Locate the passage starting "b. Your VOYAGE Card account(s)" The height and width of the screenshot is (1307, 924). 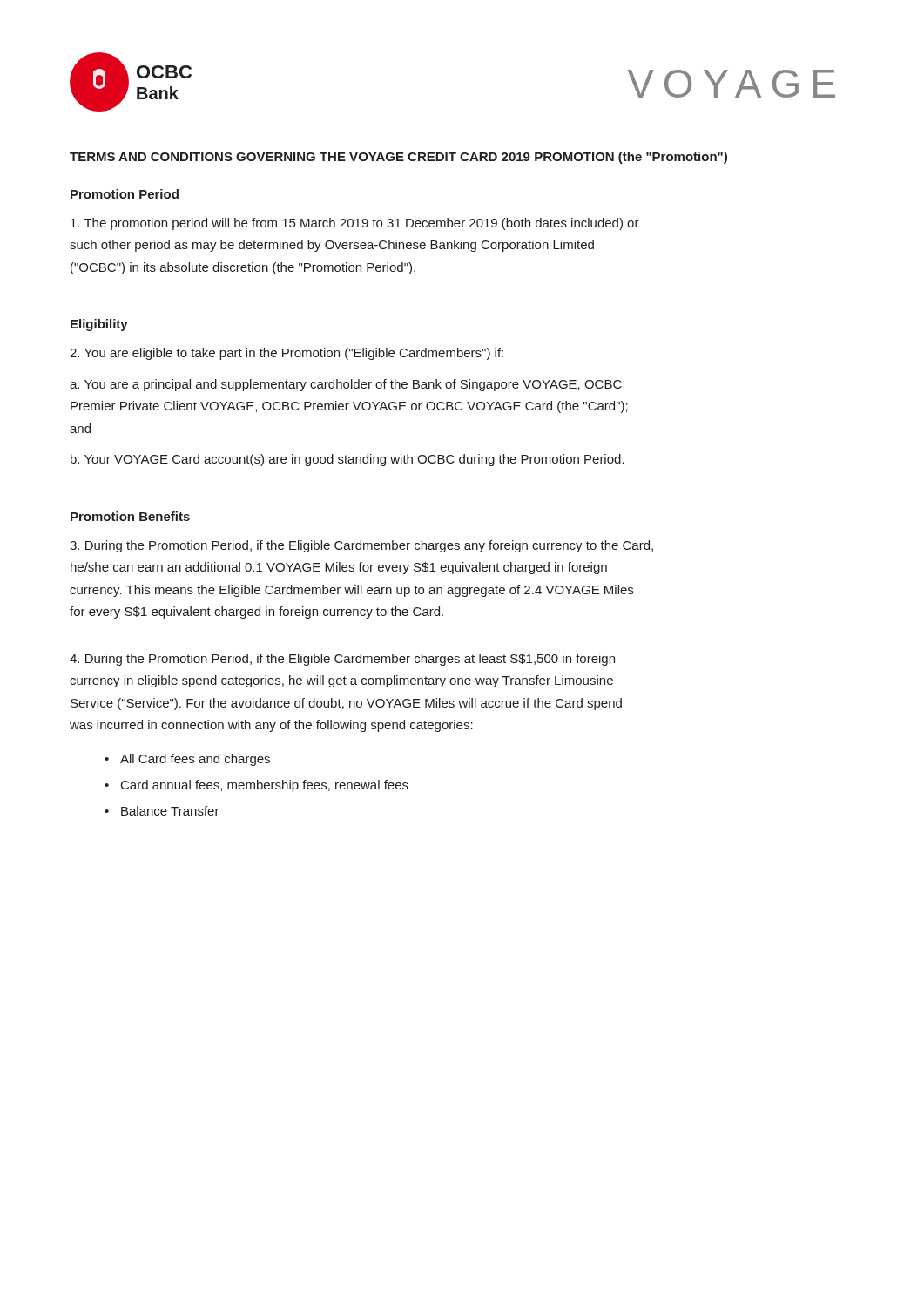pos(347,459)
